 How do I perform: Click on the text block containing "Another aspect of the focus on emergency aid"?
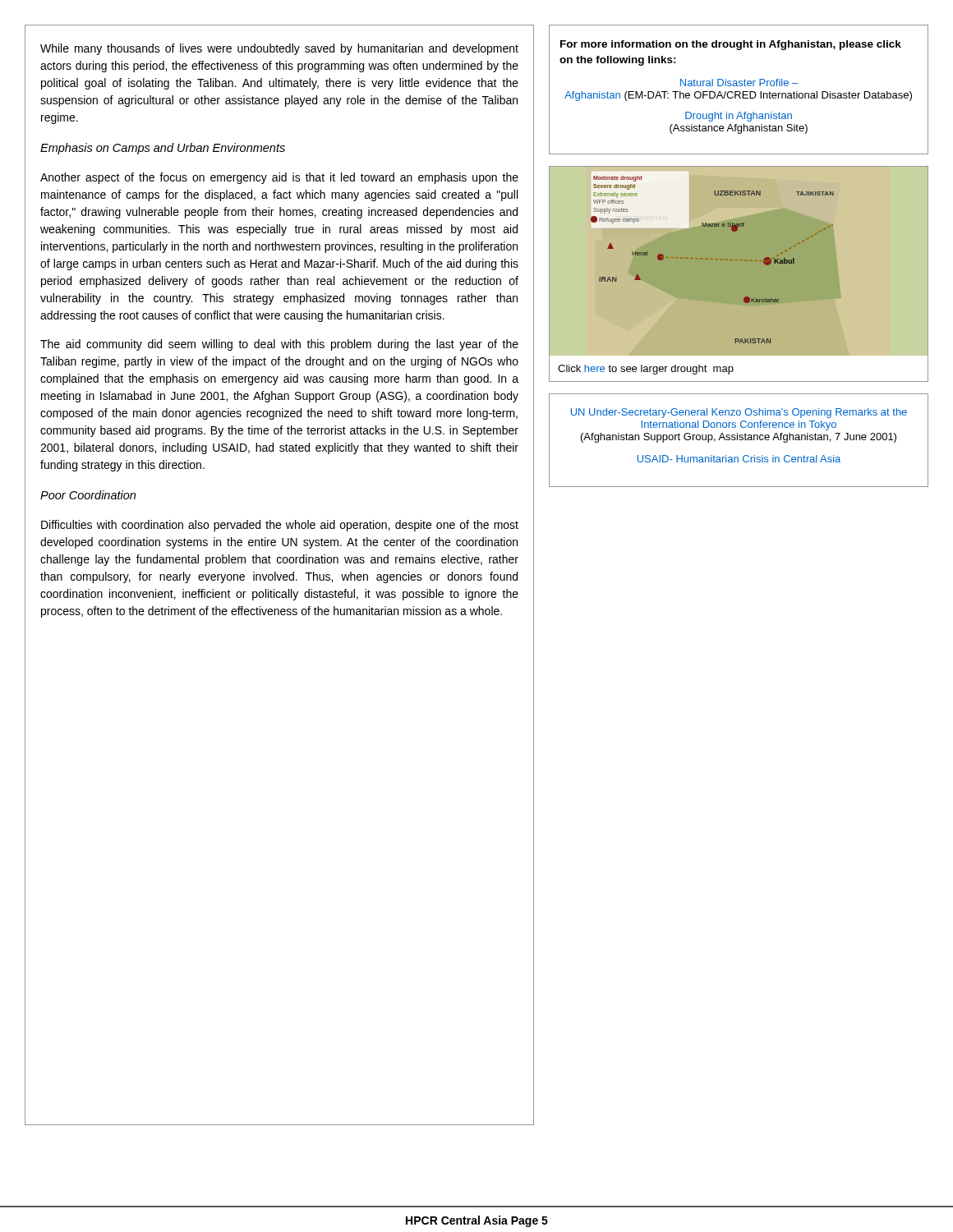click(279, 247)
